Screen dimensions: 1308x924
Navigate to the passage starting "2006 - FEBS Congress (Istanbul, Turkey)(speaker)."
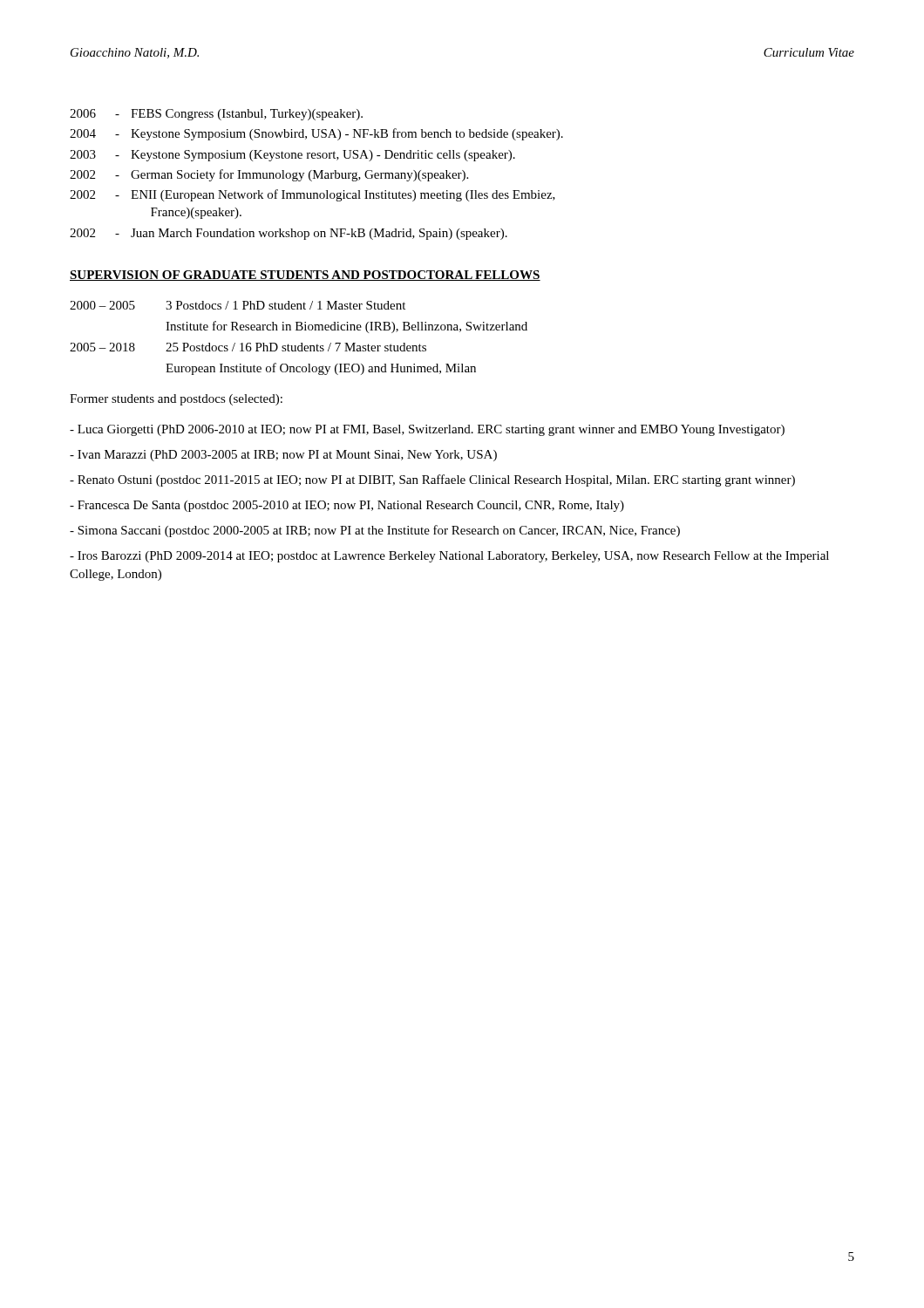[216, 115]
